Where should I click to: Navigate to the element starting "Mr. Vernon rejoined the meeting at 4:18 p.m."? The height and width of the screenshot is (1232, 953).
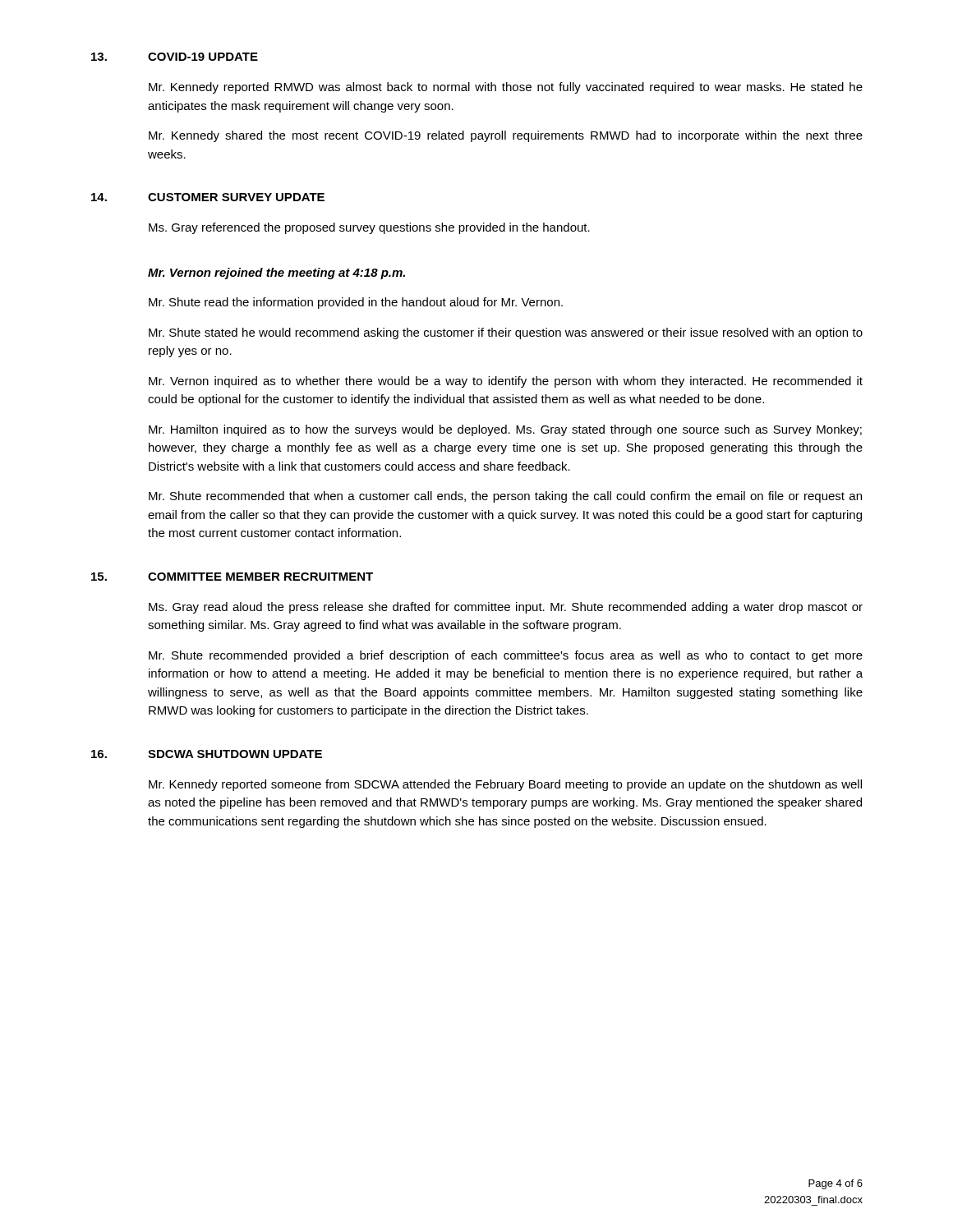pos(277,272)
